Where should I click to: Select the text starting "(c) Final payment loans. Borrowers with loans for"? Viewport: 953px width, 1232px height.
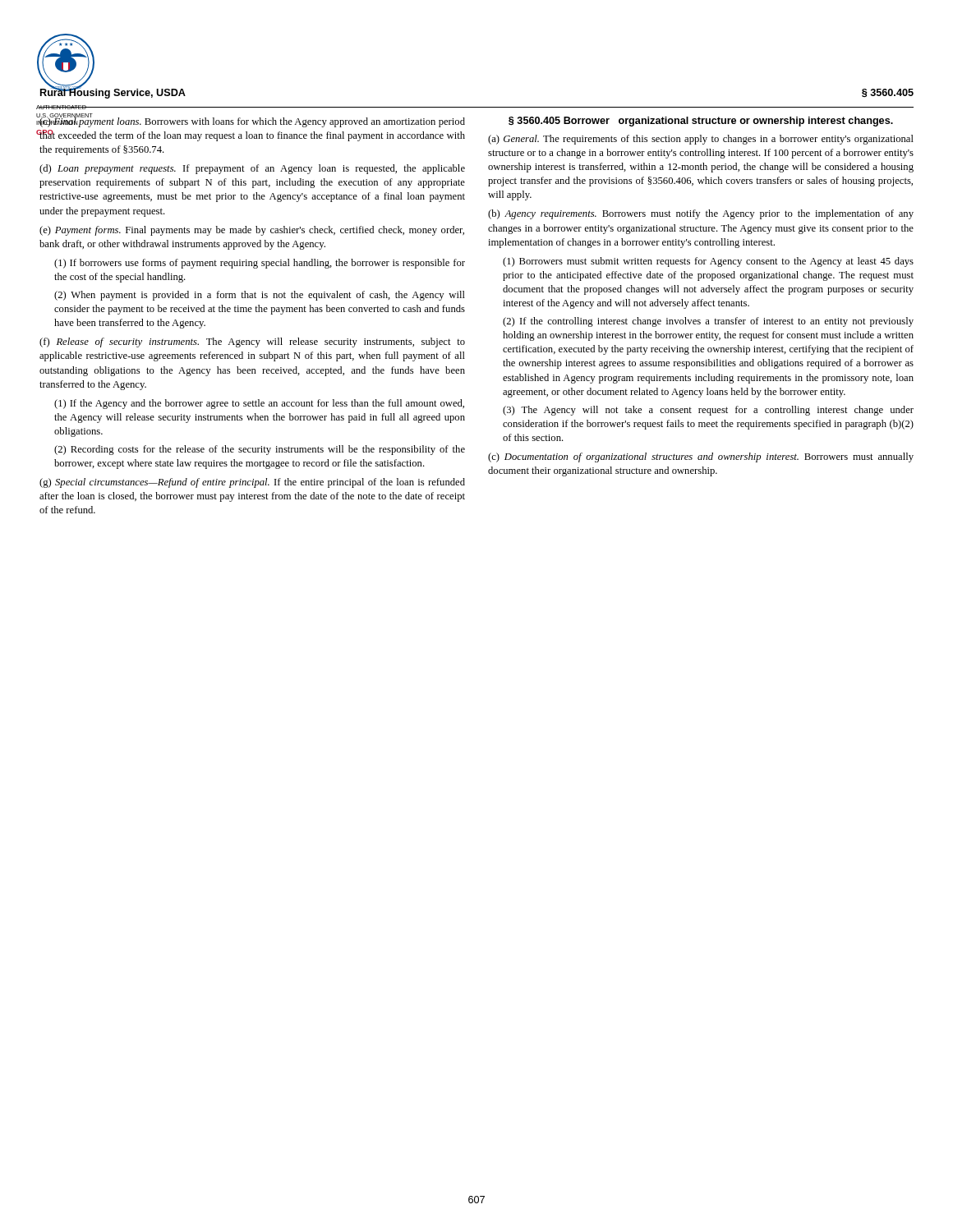tap(252, 136)
